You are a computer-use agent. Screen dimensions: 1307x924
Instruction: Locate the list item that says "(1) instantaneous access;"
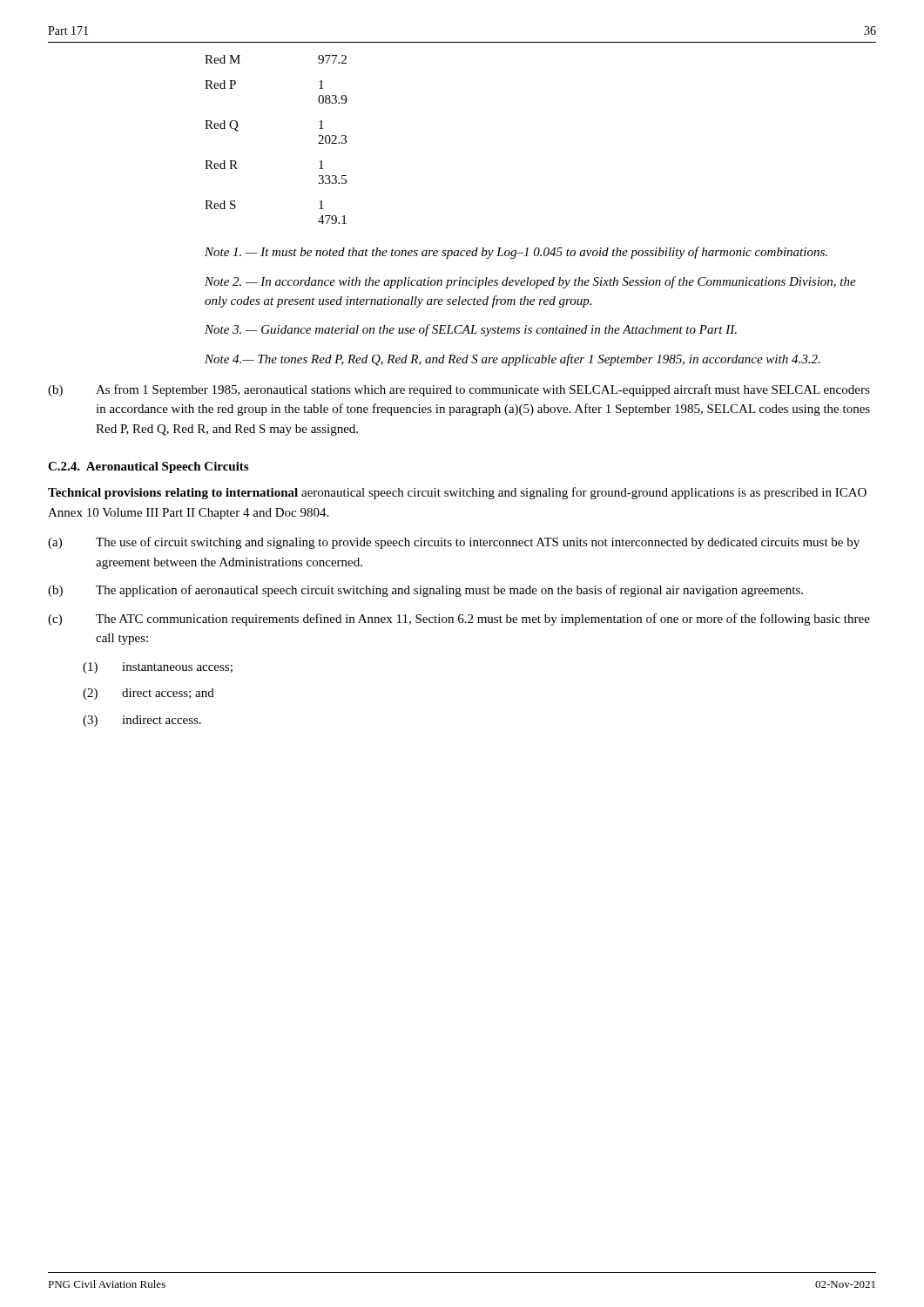[x=158, y=668]
